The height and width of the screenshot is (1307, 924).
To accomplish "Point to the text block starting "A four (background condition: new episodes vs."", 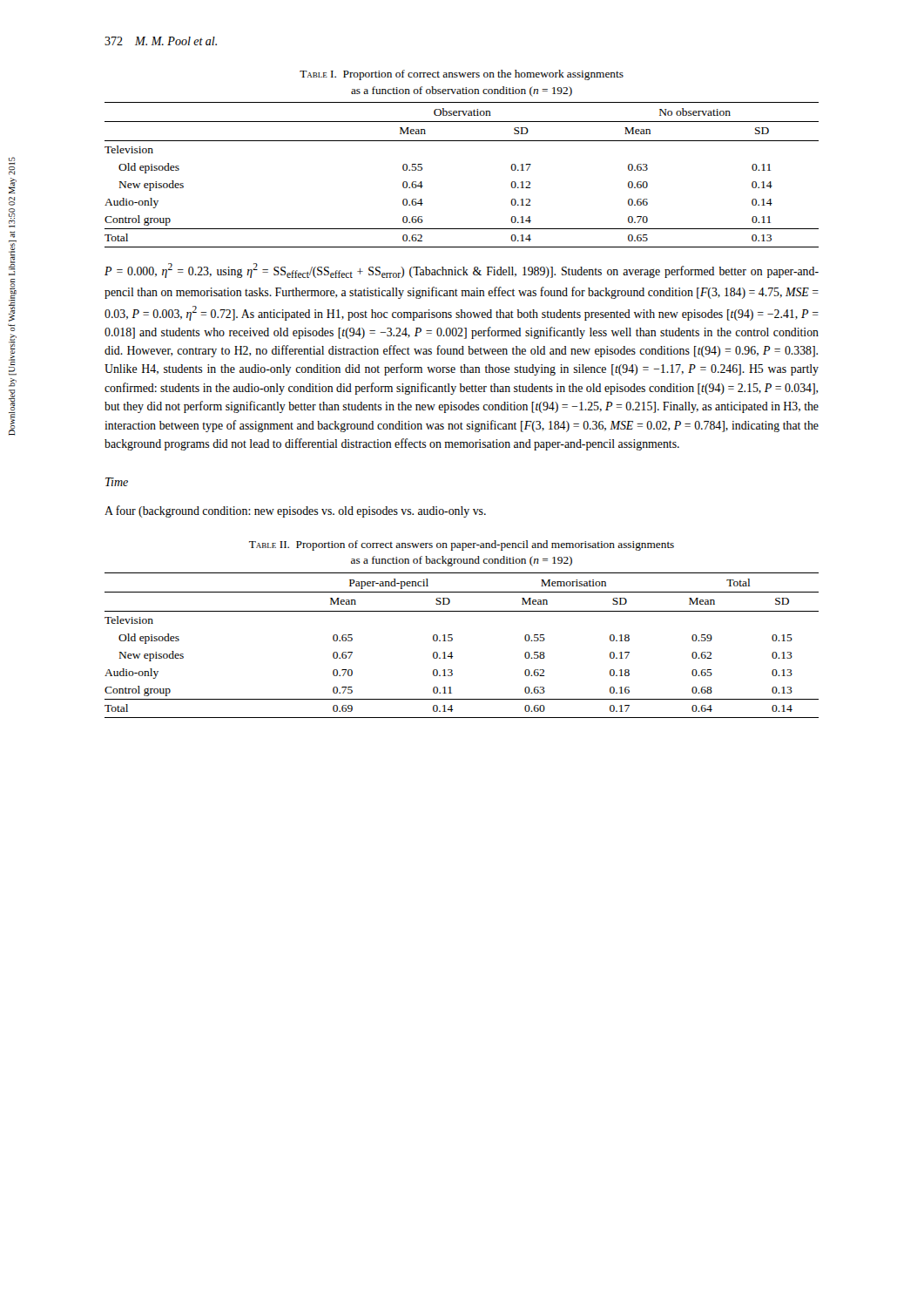I will point(295,511).
